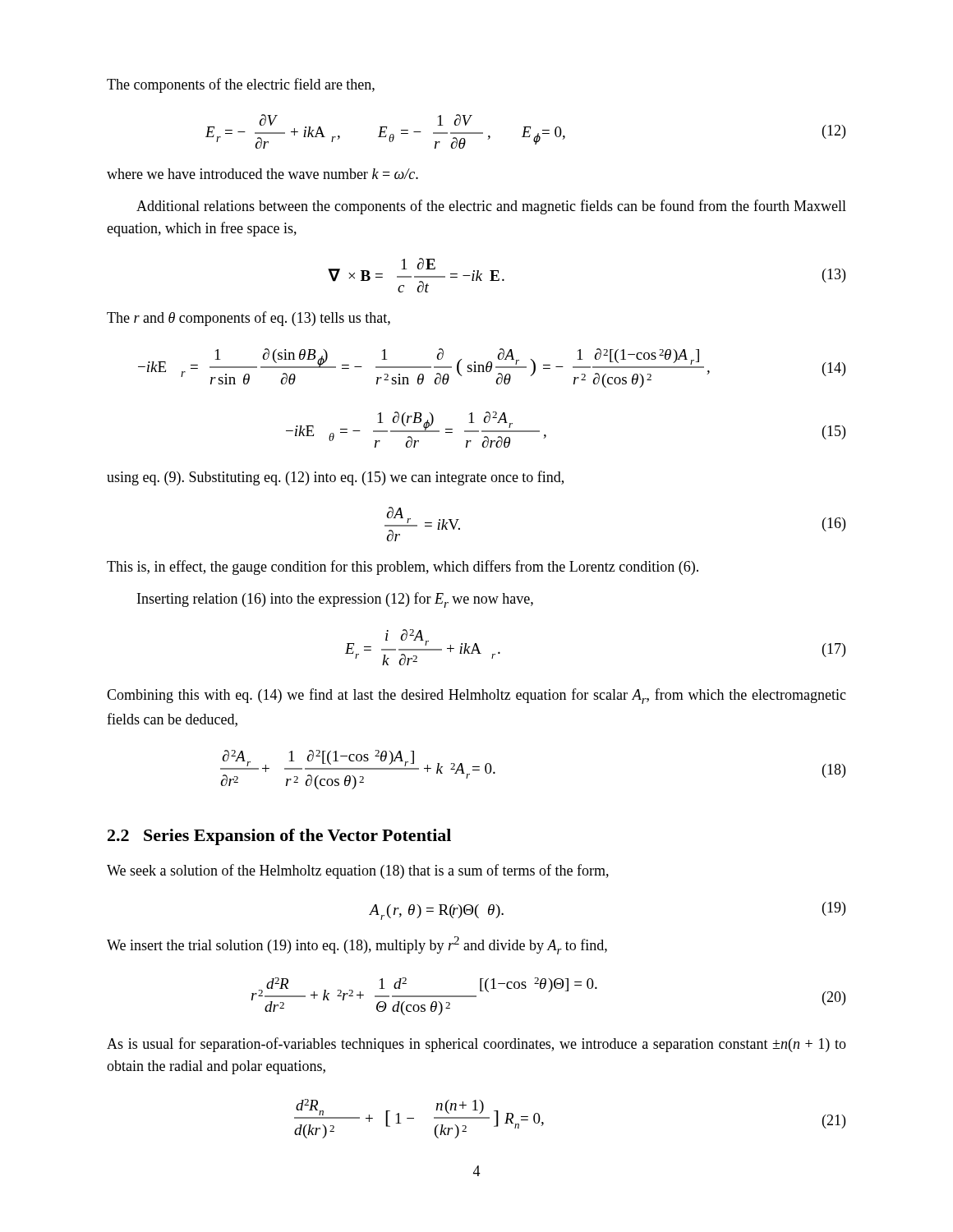Click on the region starting "−ikE r = 1 r sin θ ∂"

(476, 399)
